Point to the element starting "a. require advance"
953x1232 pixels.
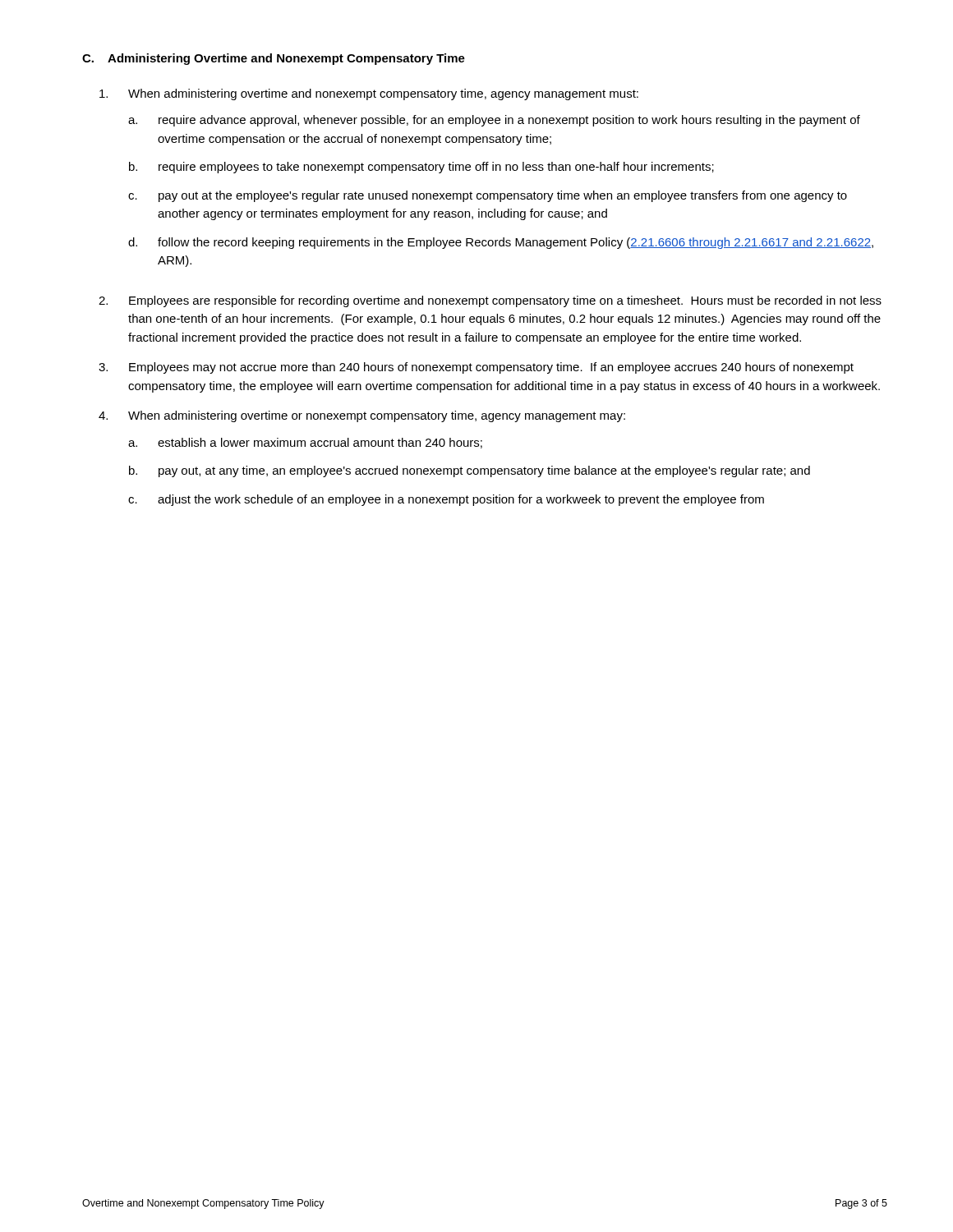point(508,129)
